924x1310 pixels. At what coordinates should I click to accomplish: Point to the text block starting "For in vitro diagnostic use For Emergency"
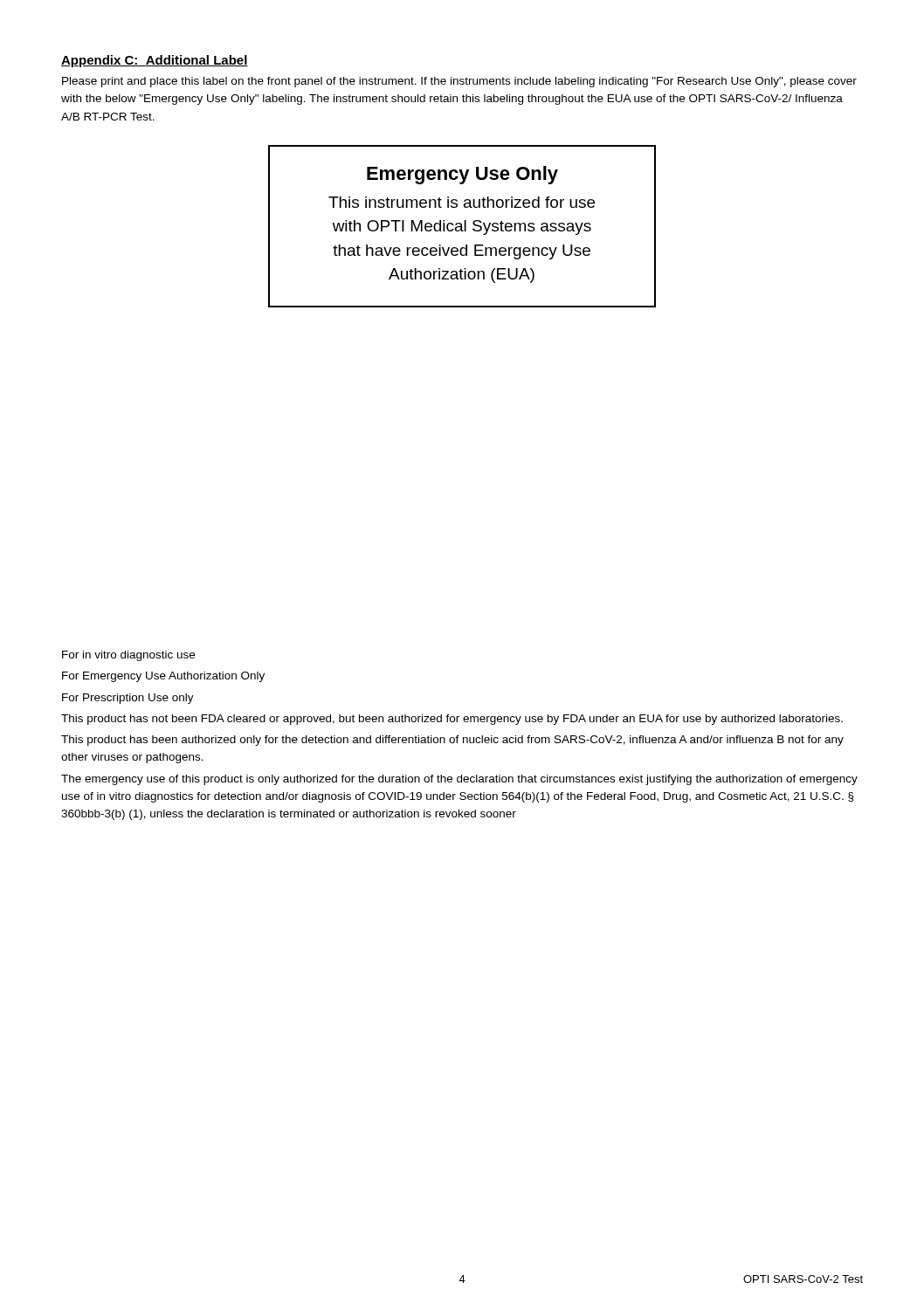click(462, 735)
